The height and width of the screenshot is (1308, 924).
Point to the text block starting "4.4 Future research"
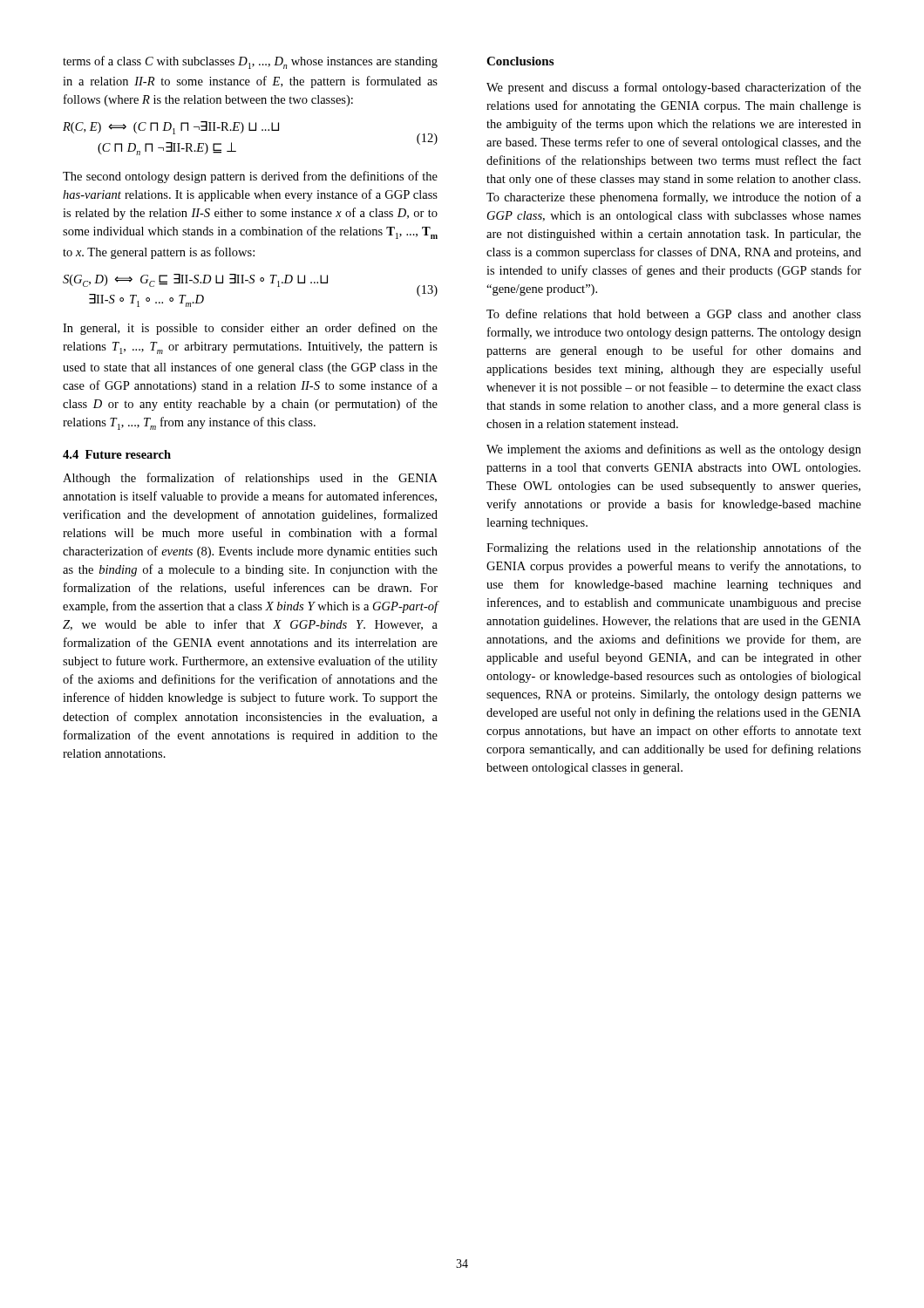pos(117,454)
